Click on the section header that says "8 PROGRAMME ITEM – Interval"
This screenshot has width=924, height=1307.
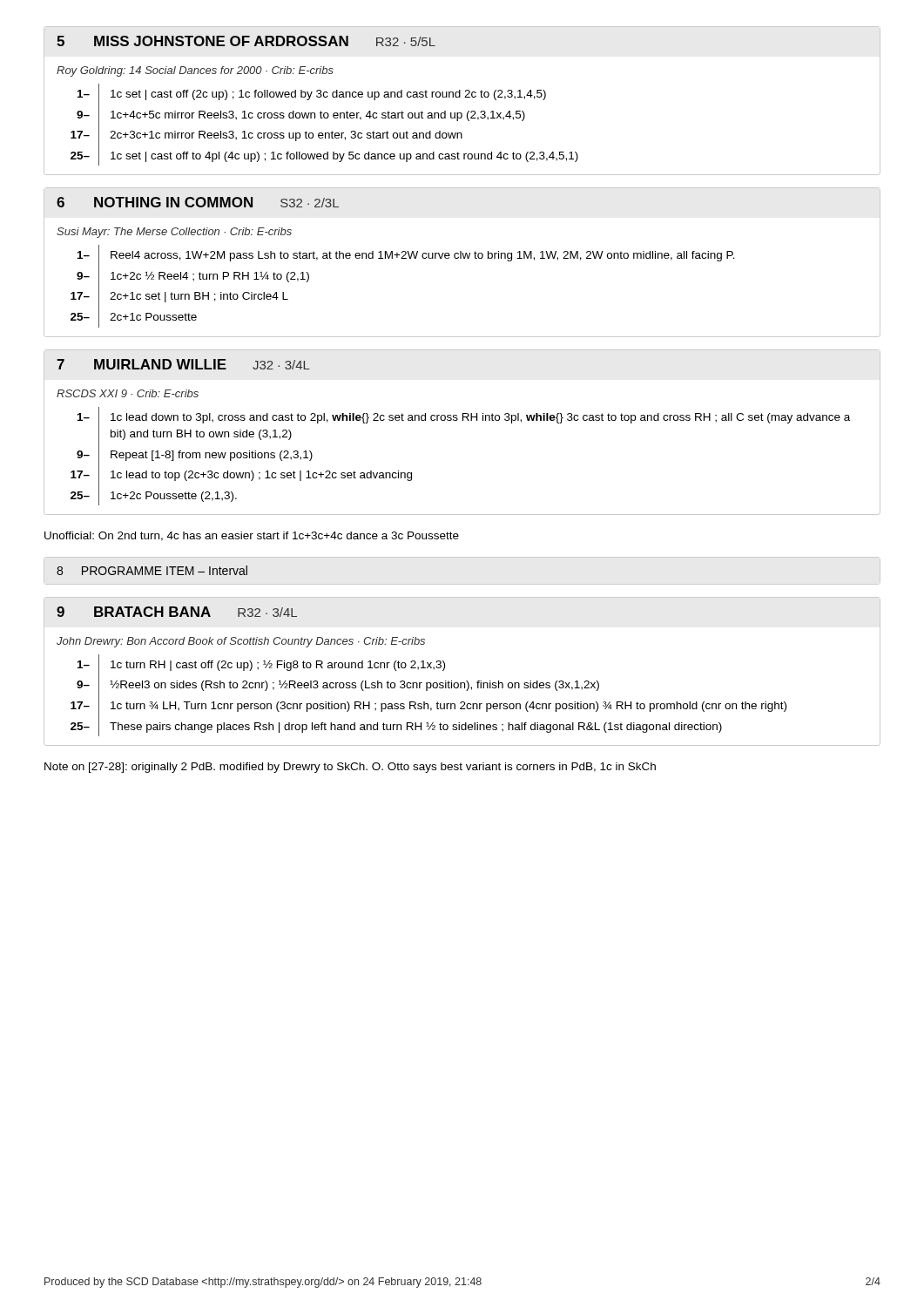[x=152, y=571]
